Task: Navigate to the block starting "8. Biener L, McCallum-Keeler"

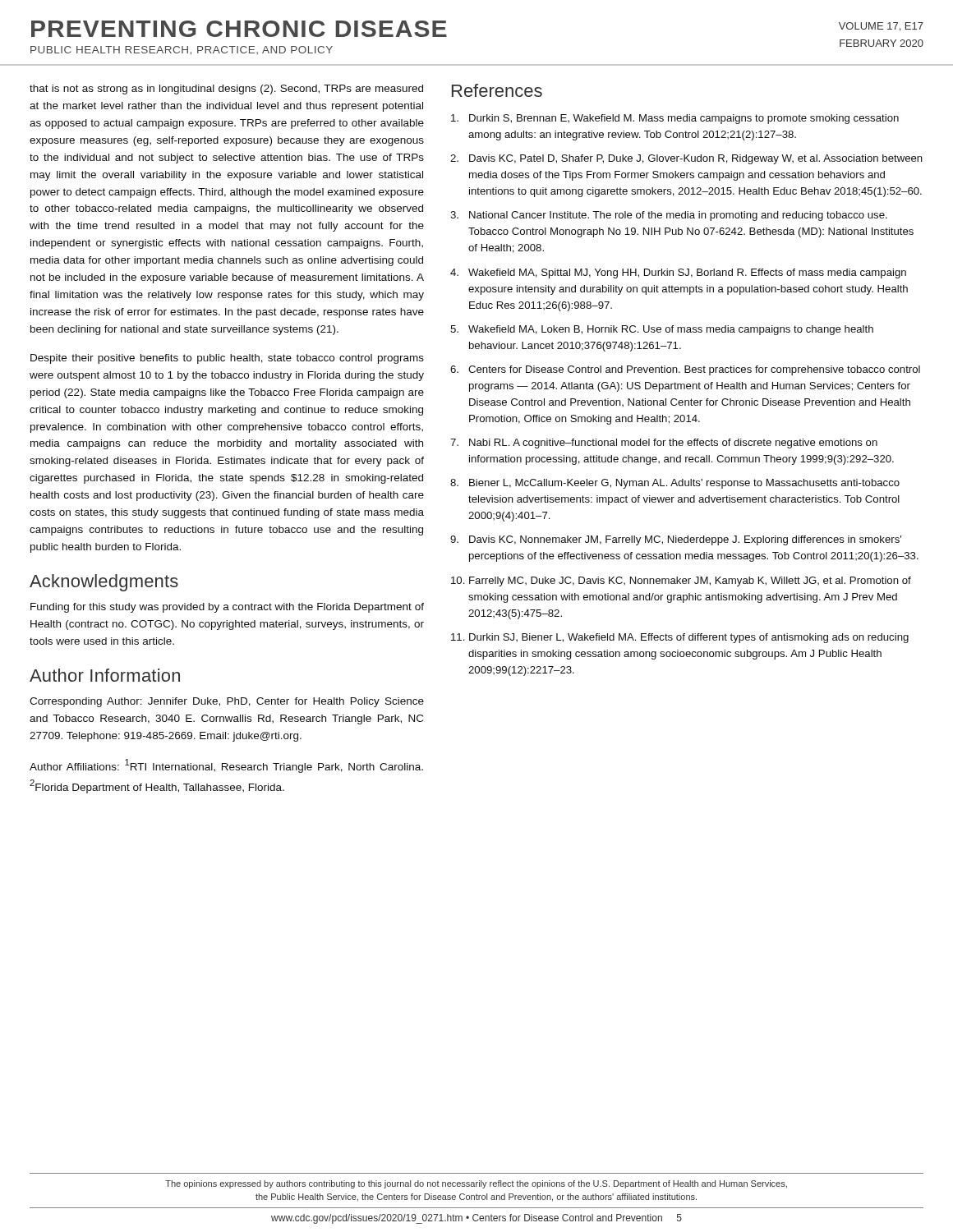Action: click(687, 500)
